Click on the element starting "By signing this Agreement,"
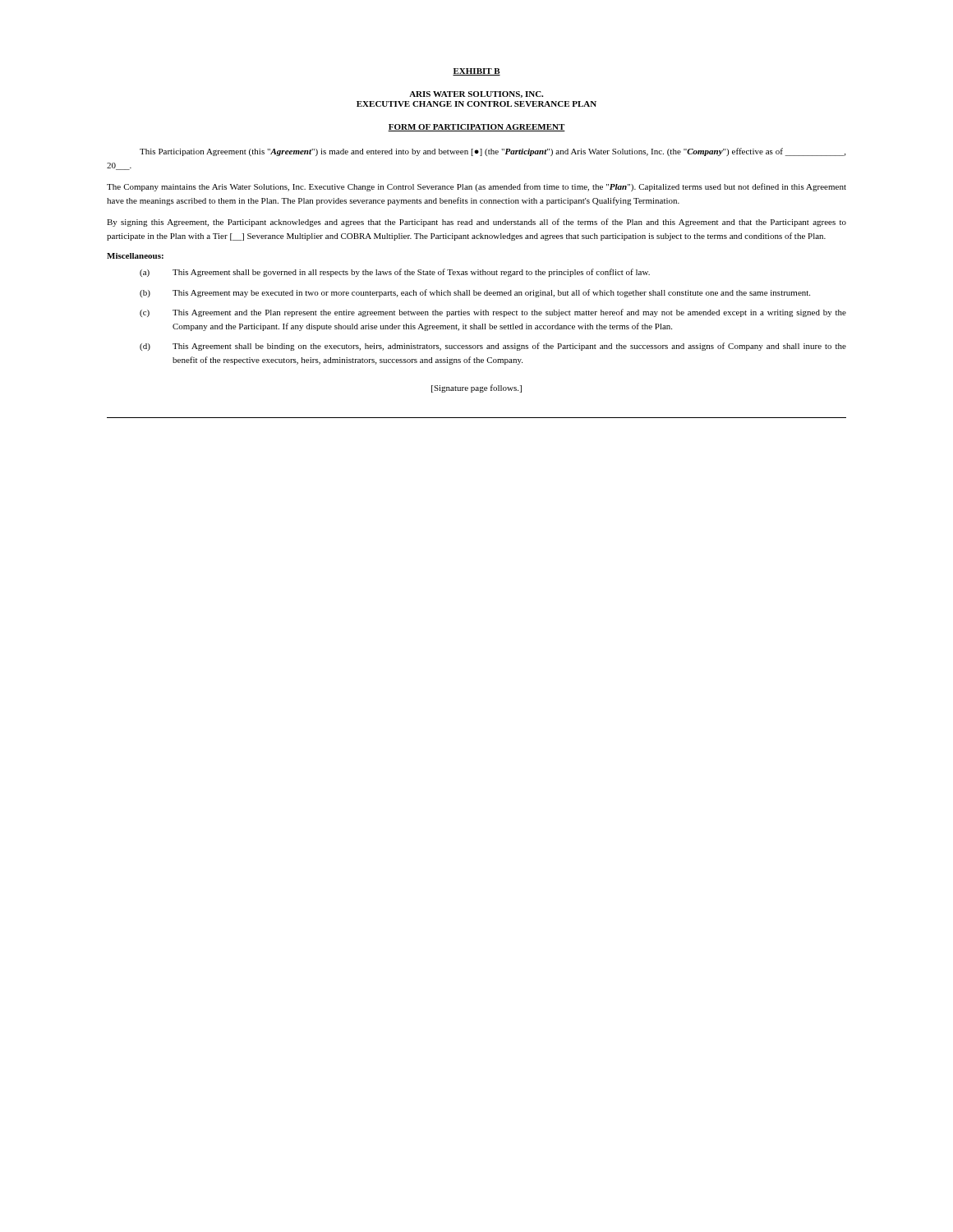This screenshot has height=1232, width=953. pos(476,229)
